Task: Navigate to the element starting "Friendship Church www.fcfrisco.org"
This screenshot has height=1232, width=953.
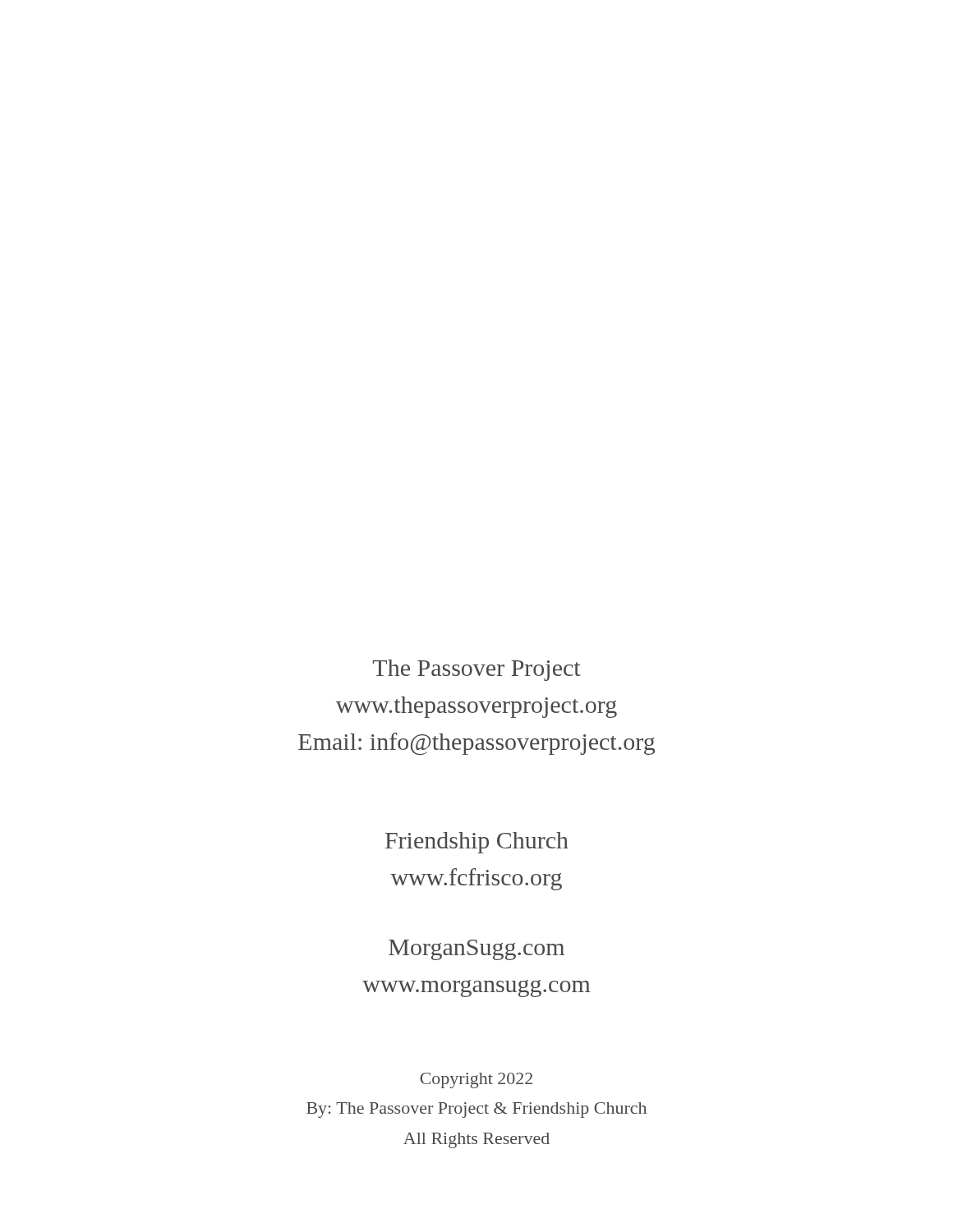Action: pos(476,858)
